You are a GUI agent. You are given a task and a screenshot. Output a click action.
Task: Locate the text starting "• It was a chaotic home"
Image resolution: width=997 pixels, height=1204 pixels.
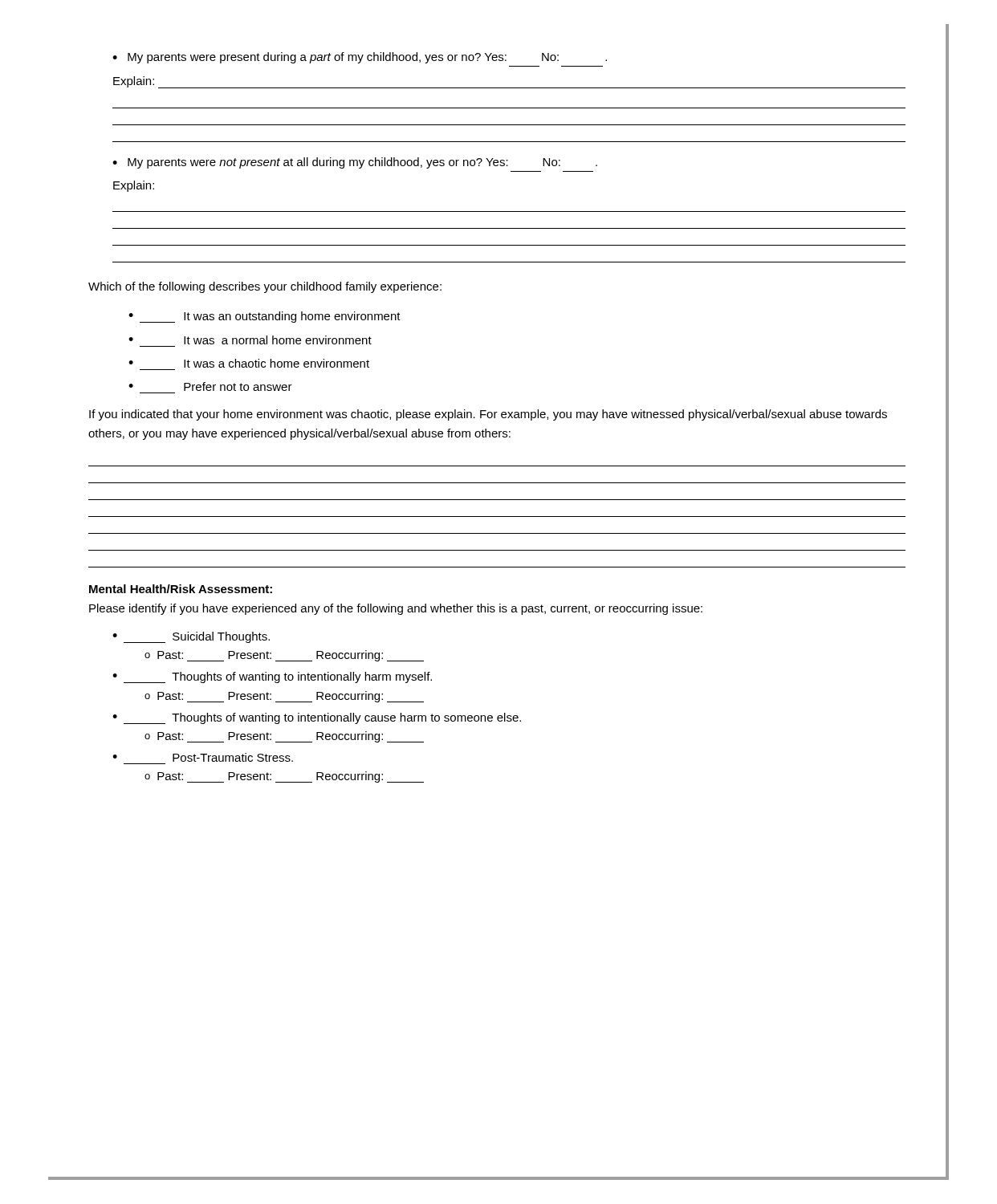pos(249,363)
